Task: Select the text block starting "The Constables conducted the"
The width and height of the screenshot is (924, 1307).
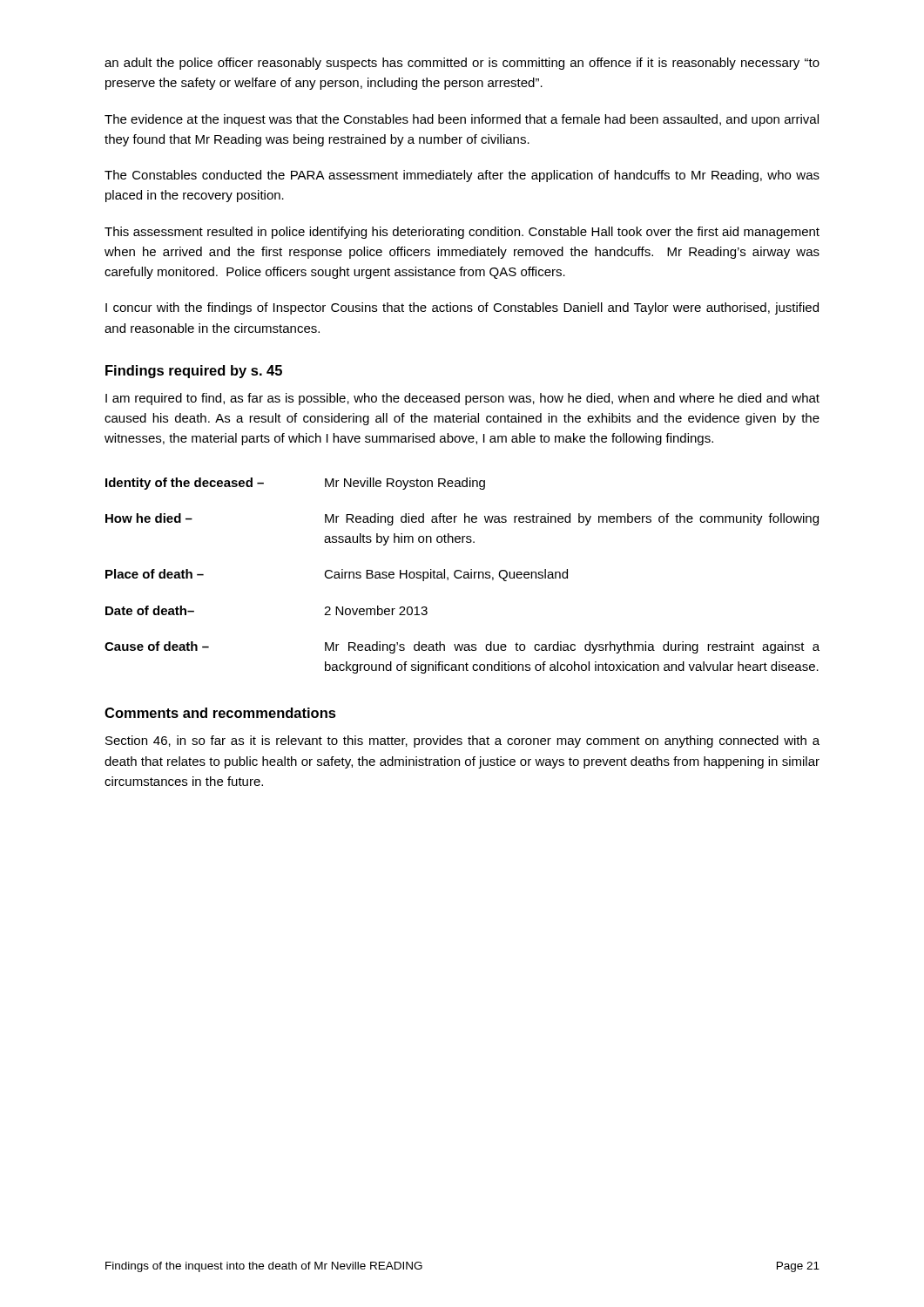Action: 462,185
